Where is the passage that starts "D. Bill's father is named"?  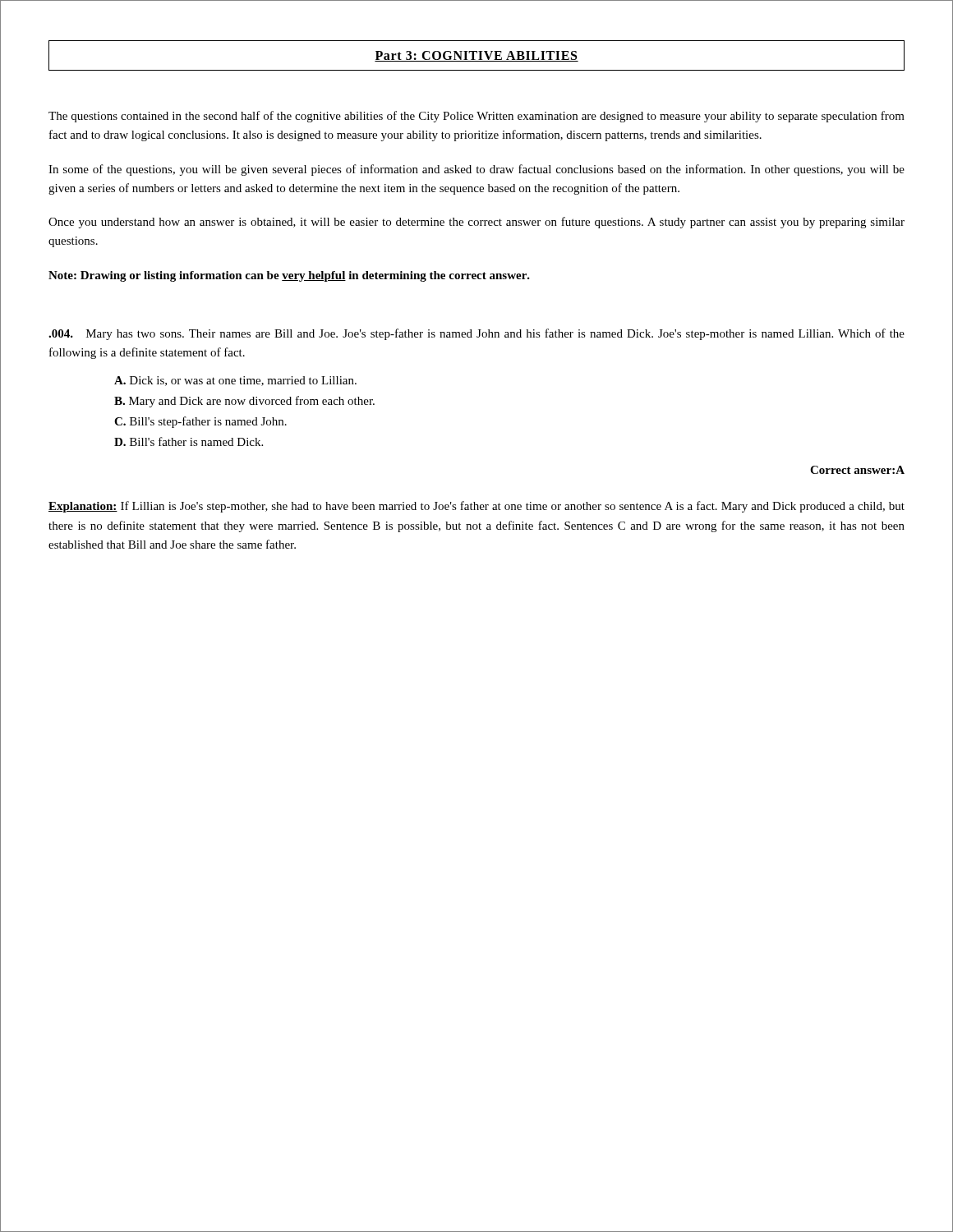189,441
